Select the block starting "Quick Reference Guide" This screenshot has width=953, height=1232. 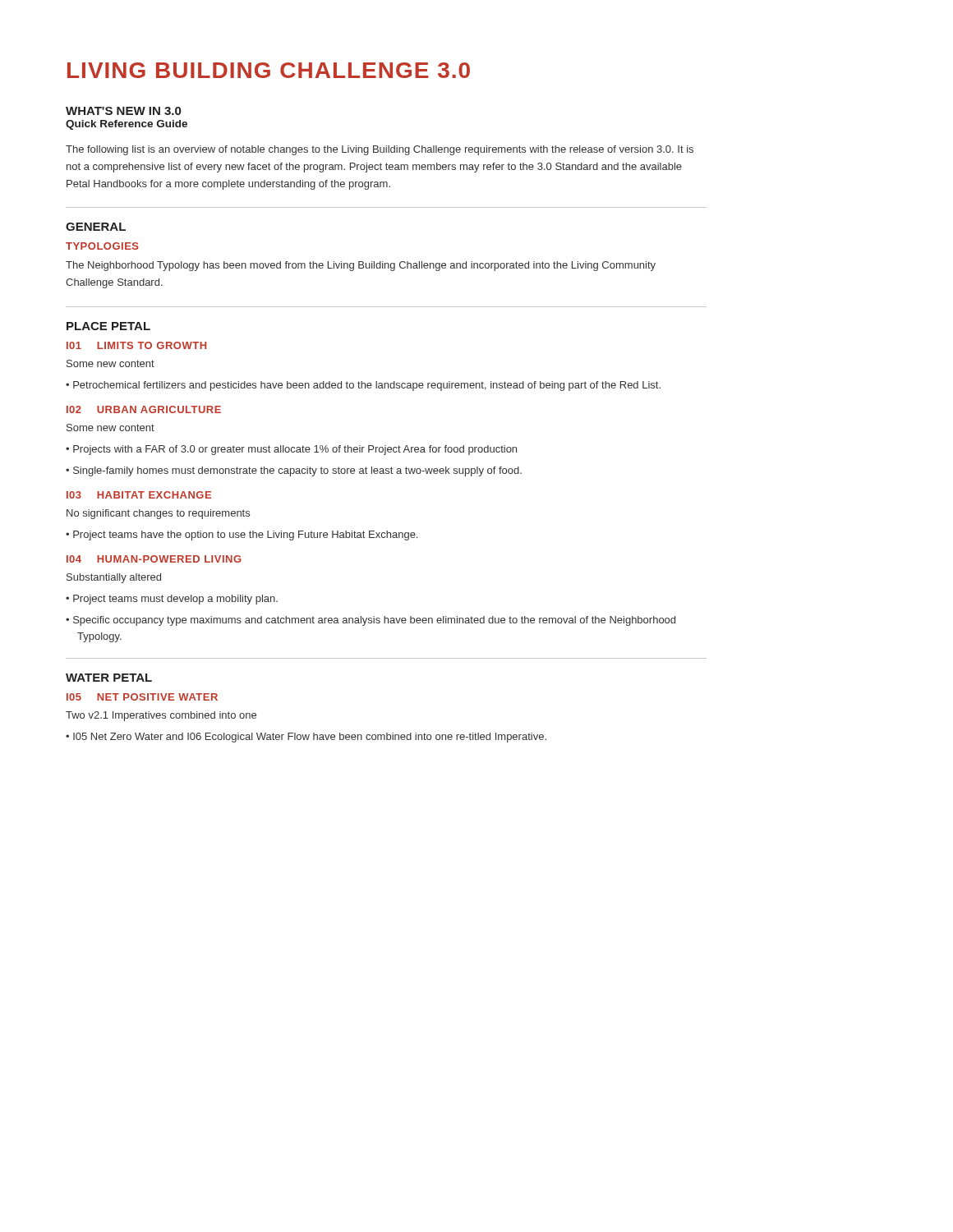(x=127, y=124)
